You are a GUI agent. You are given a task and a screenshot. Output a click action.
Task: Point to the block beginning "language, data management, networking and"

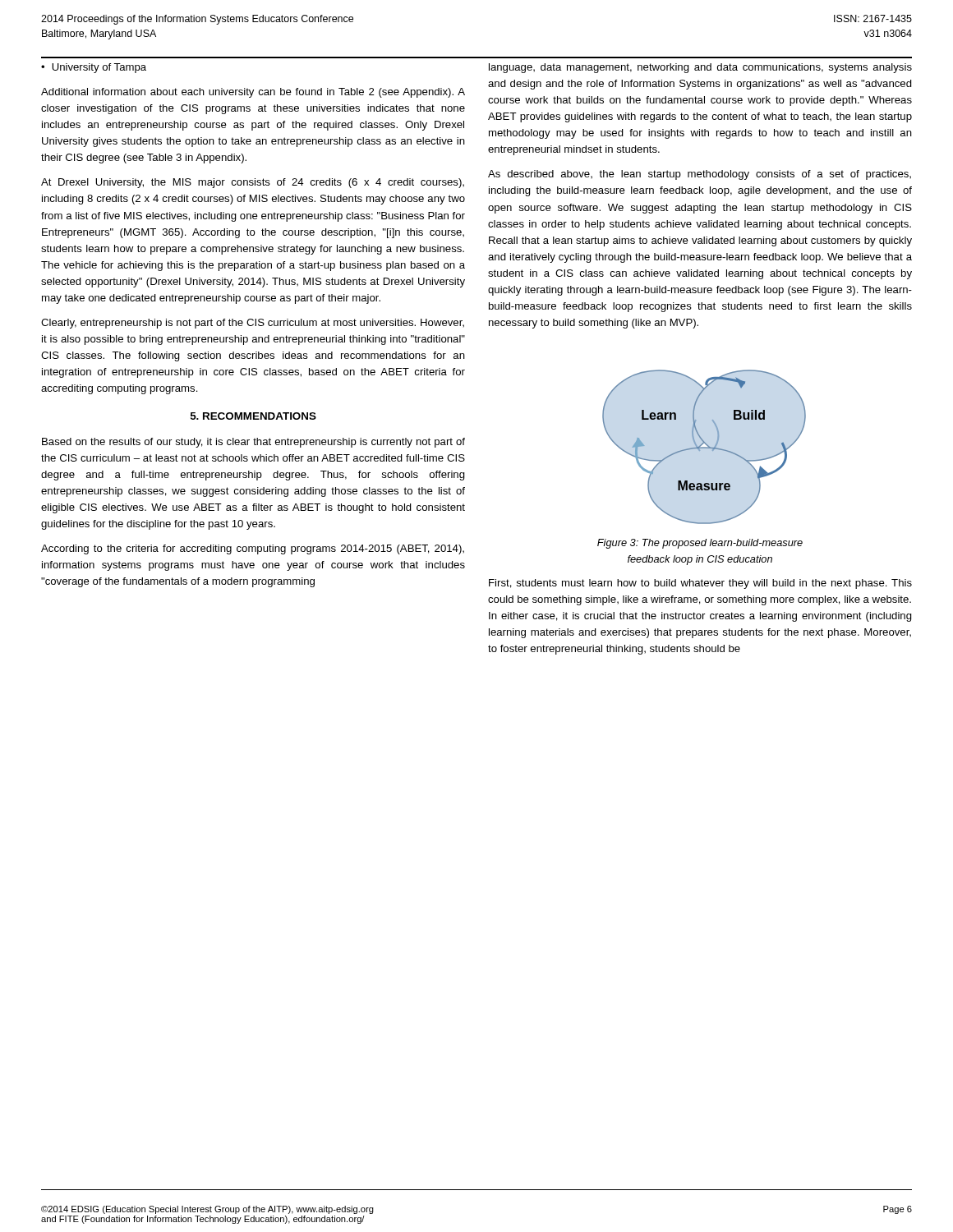700,108
